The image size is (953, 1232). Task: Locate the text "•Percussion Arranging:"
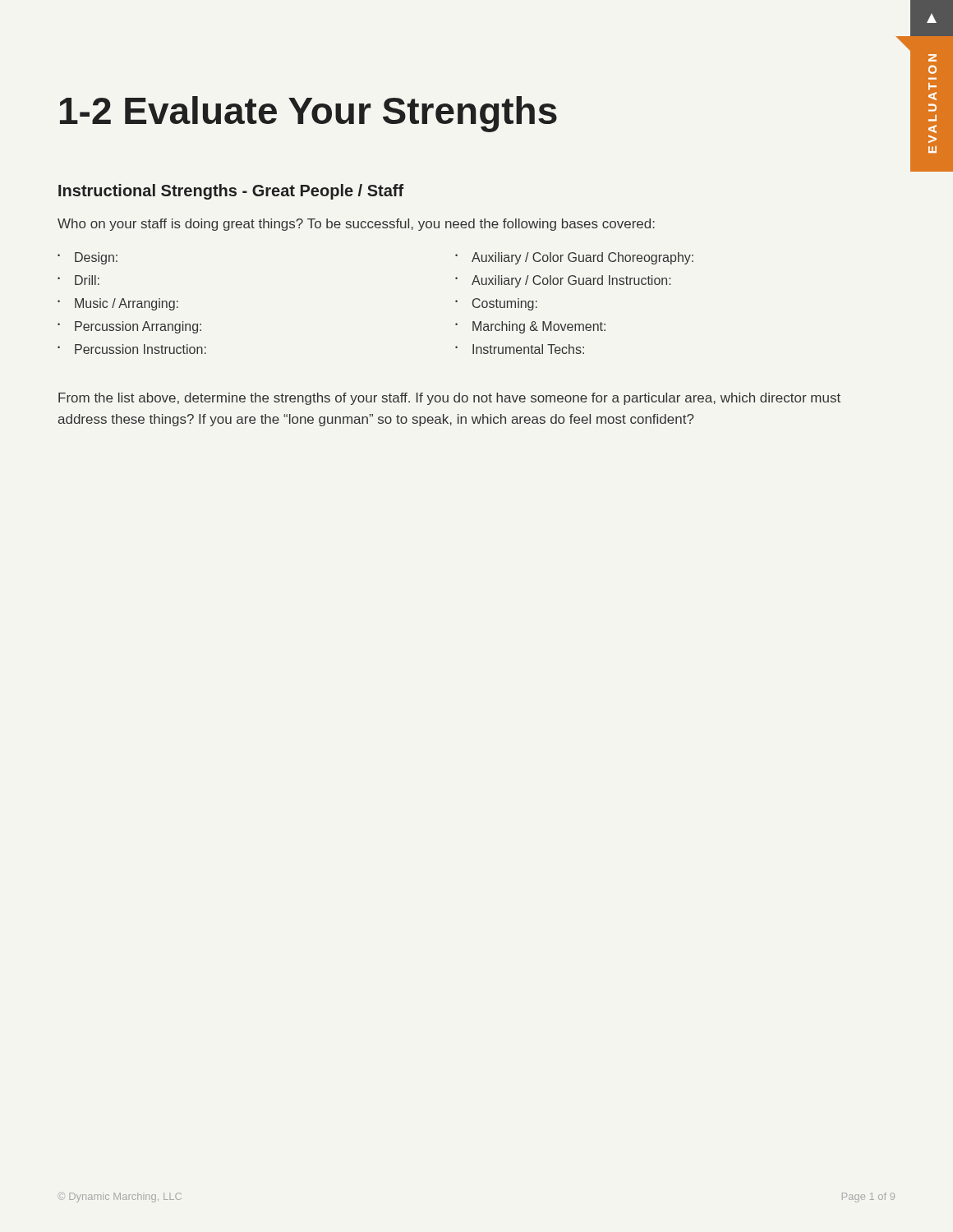[x=130, y=326]
